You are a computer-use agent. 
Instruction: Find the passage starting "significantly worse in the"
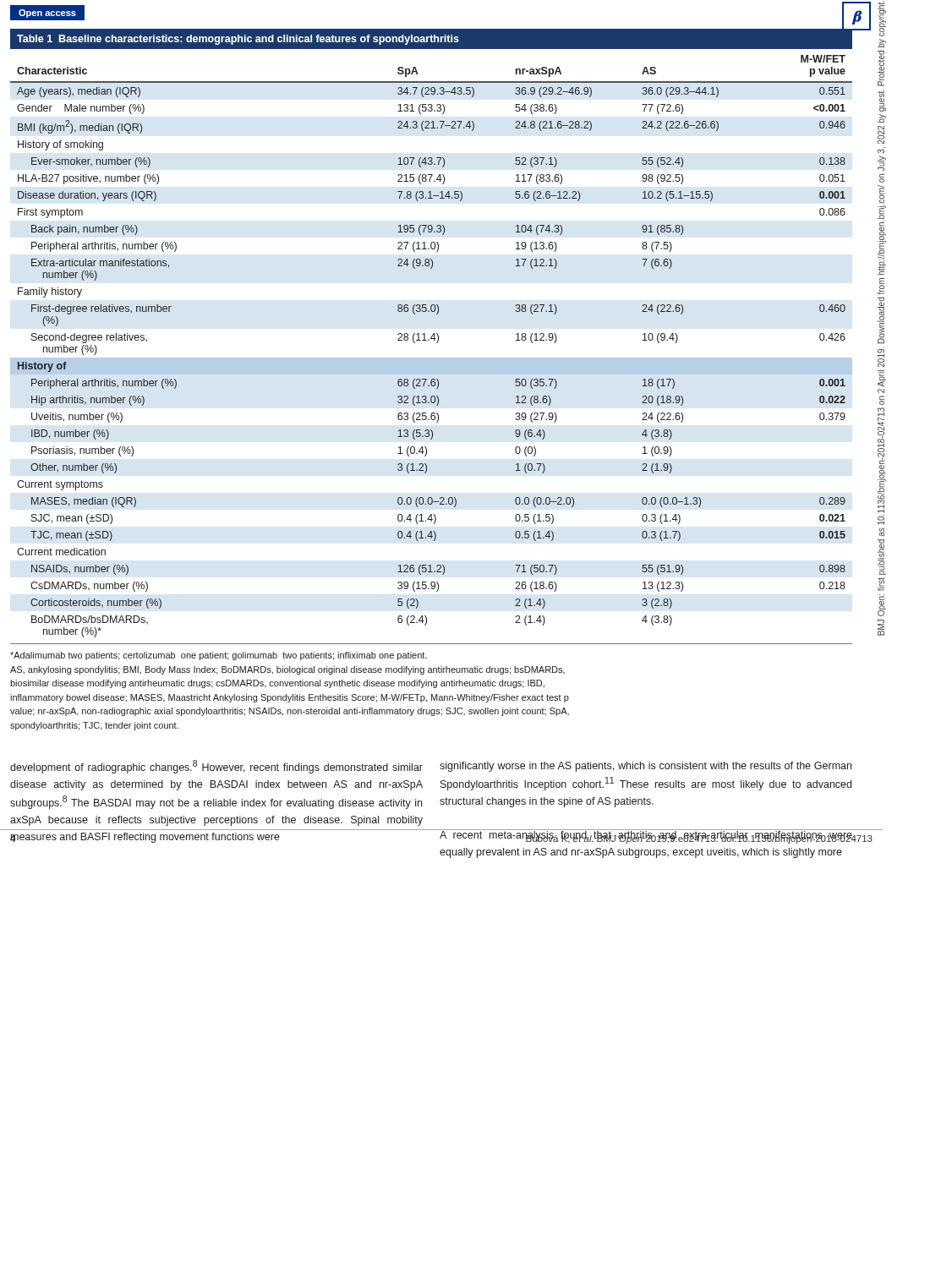click(646, 809)
